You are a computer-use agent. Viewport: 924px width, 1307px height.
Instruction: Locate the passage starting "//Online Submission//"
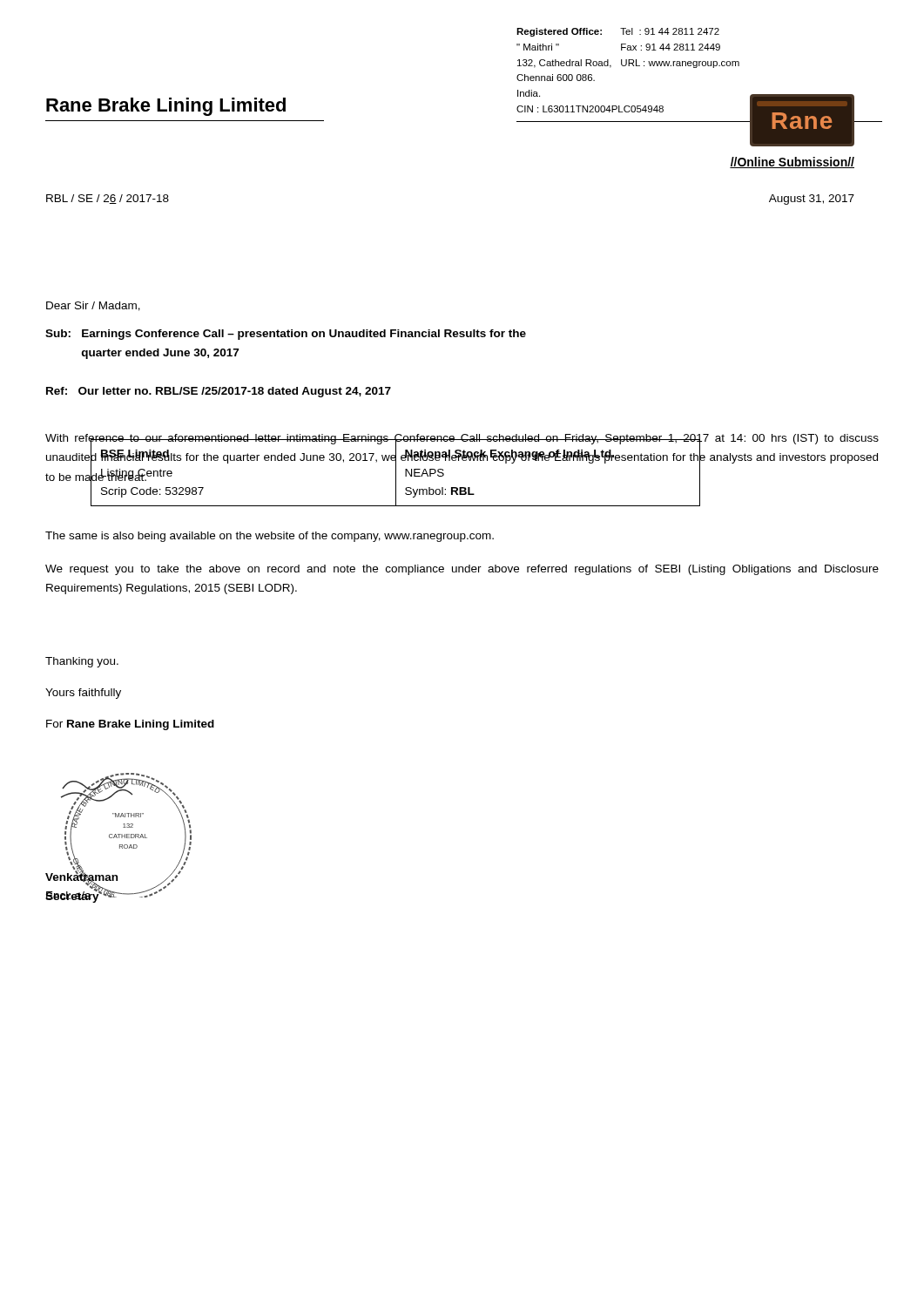[x=792, y=162]
